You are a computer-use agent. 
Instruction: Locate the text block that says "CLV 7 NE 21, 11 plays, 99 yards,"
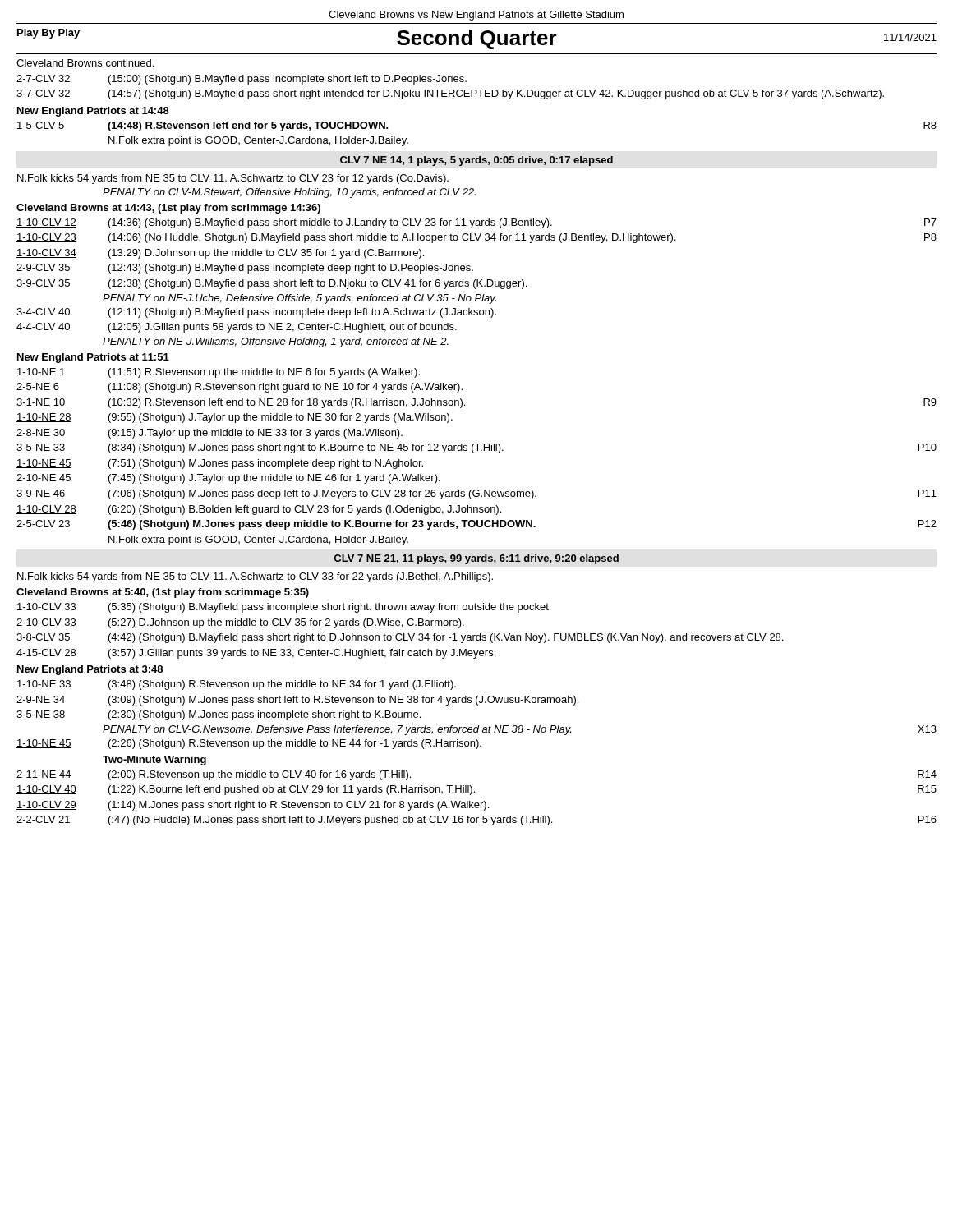[x=476, y=558]
